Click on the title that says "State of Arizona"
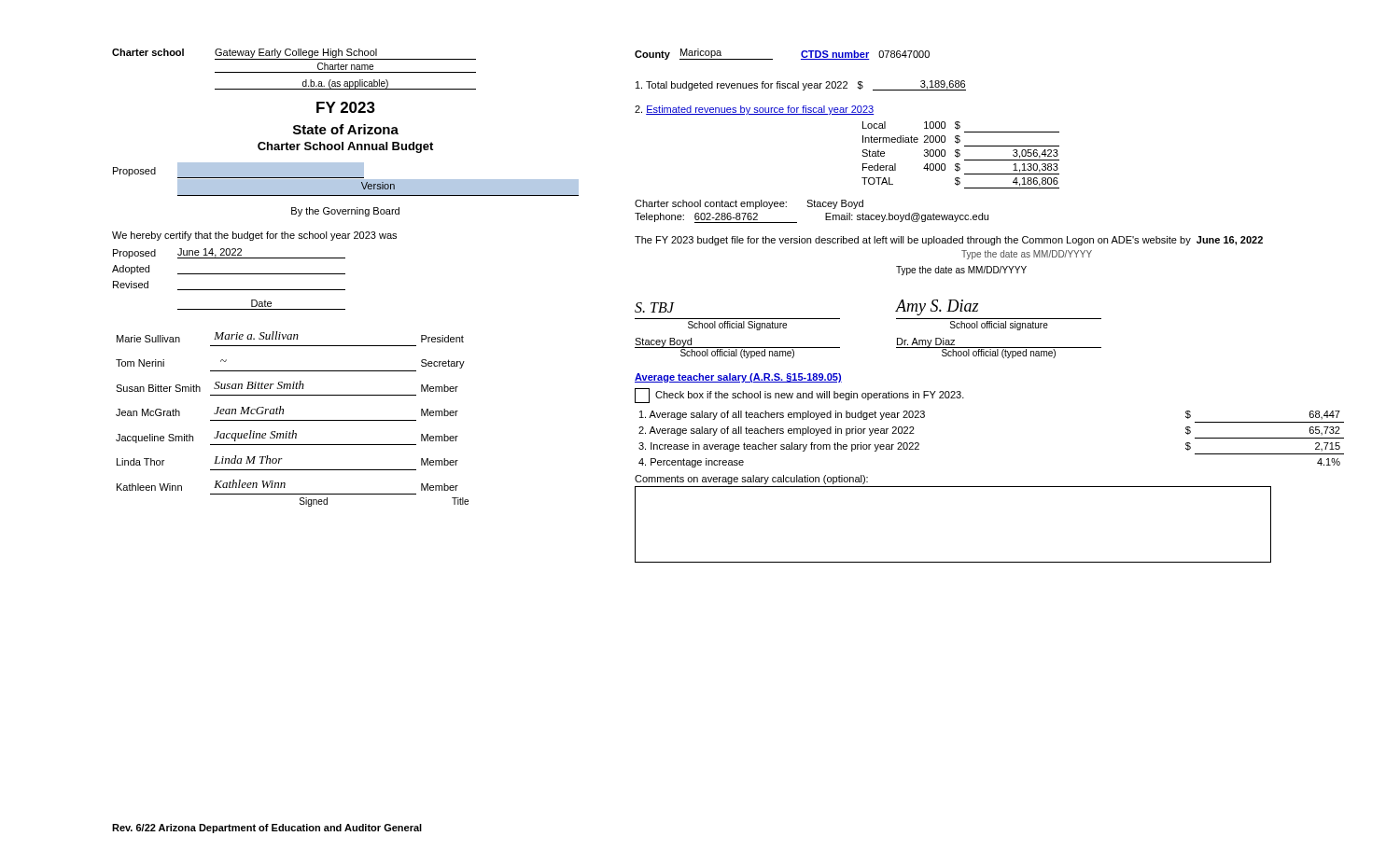Image resolution: width=1400 pixels, height=850 pixels. pyautogui.click(x=345, y=129)
